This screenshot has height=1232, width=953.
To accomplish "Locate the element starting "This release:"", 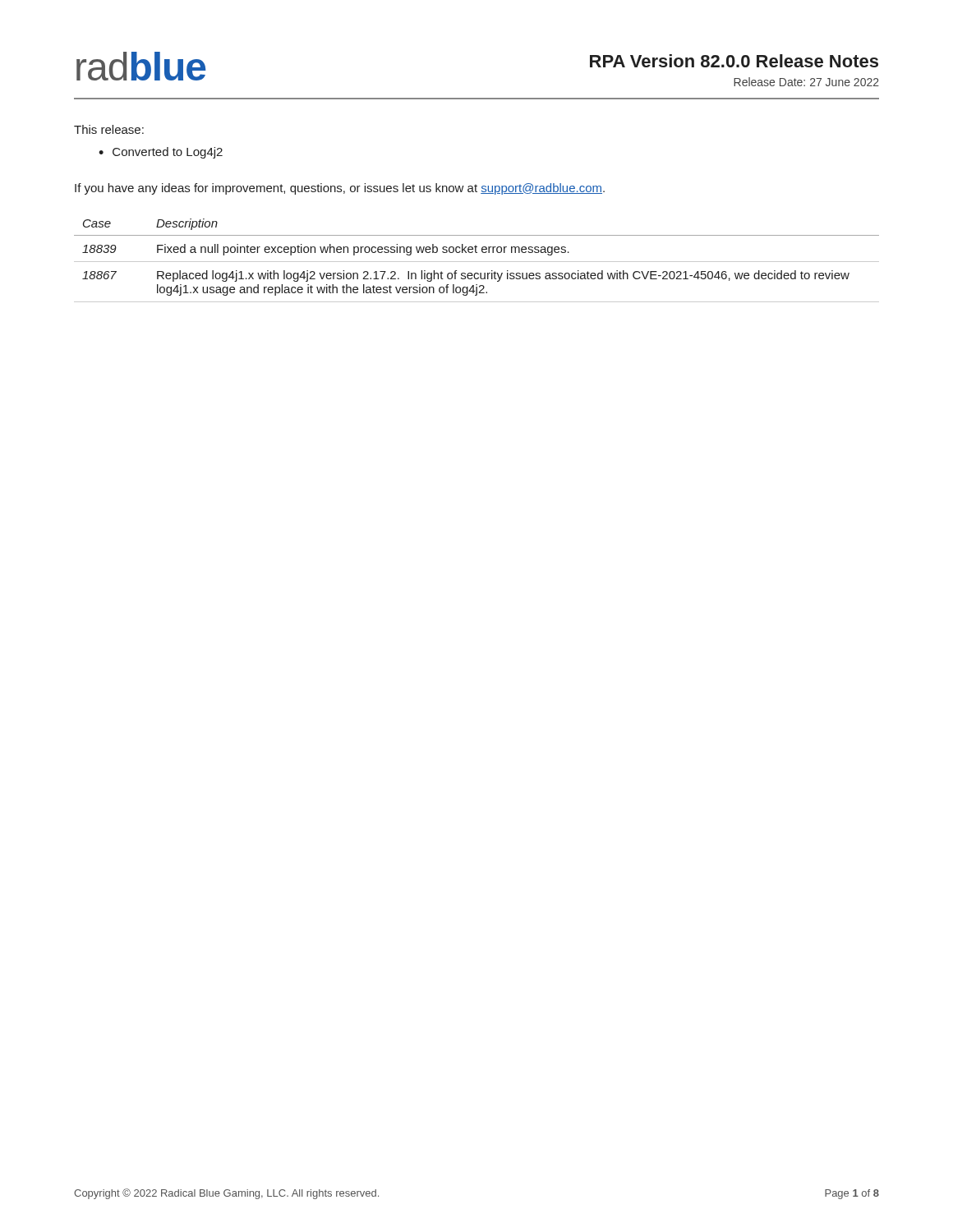I will coord(109,129).
